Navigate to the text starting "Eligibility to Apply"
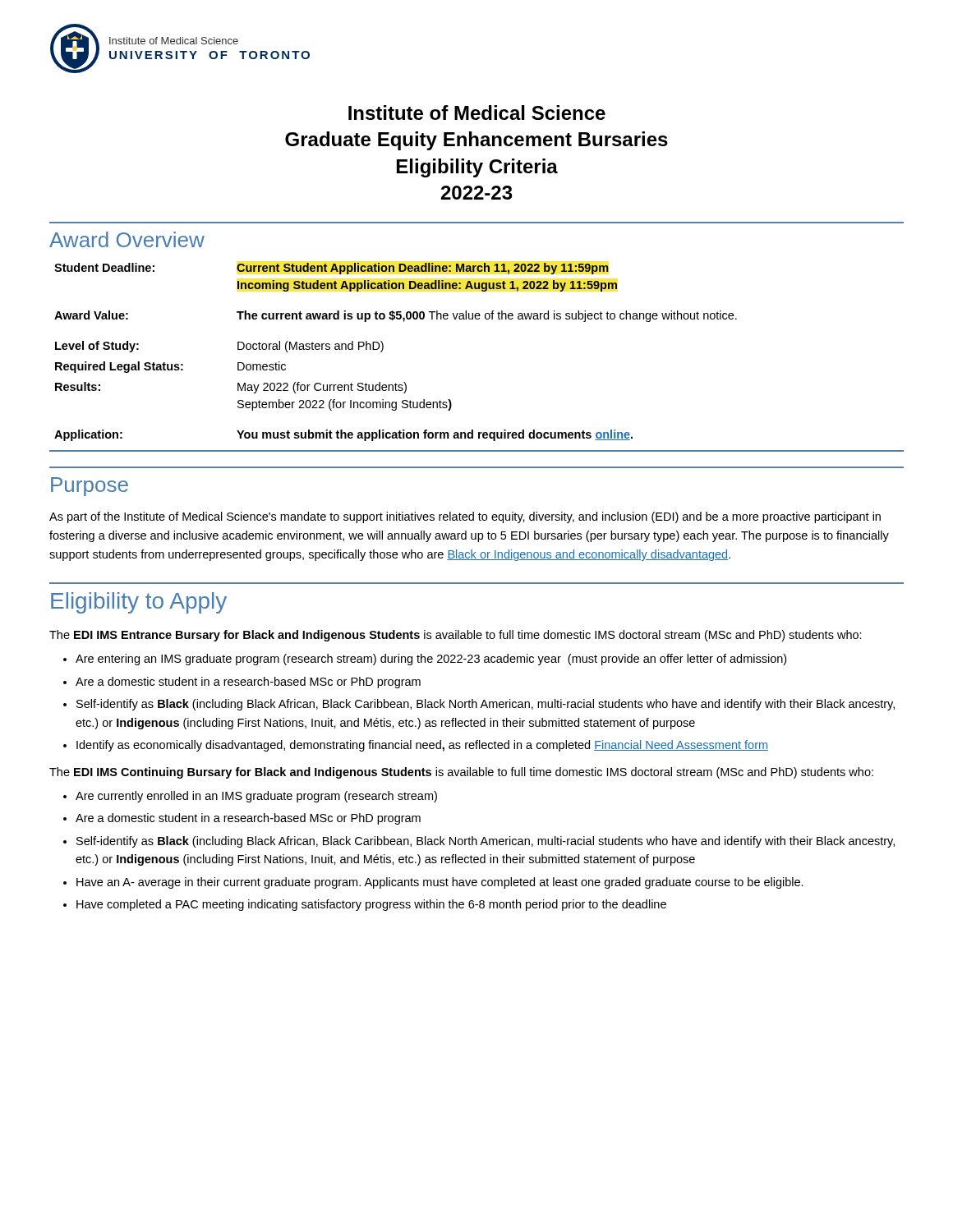The width and height of the screenshot is (953, 1232). coord(138,600)
